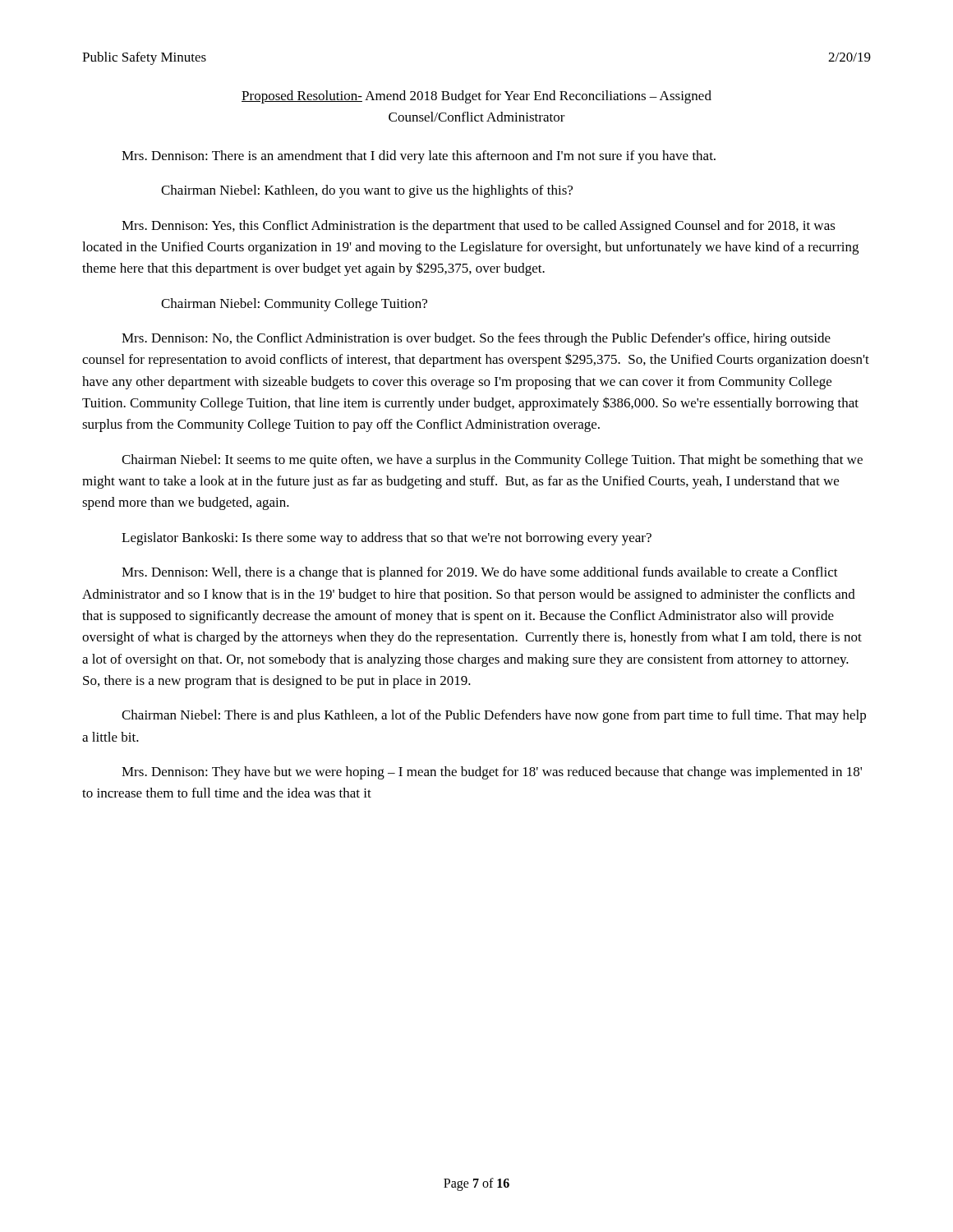The width and height of the screenshot is (953, 1232).
Task: Point to the block beginning "Mrs. Dennison: Yes, this Conflict Administration is the"
Action: coord(471,247)
